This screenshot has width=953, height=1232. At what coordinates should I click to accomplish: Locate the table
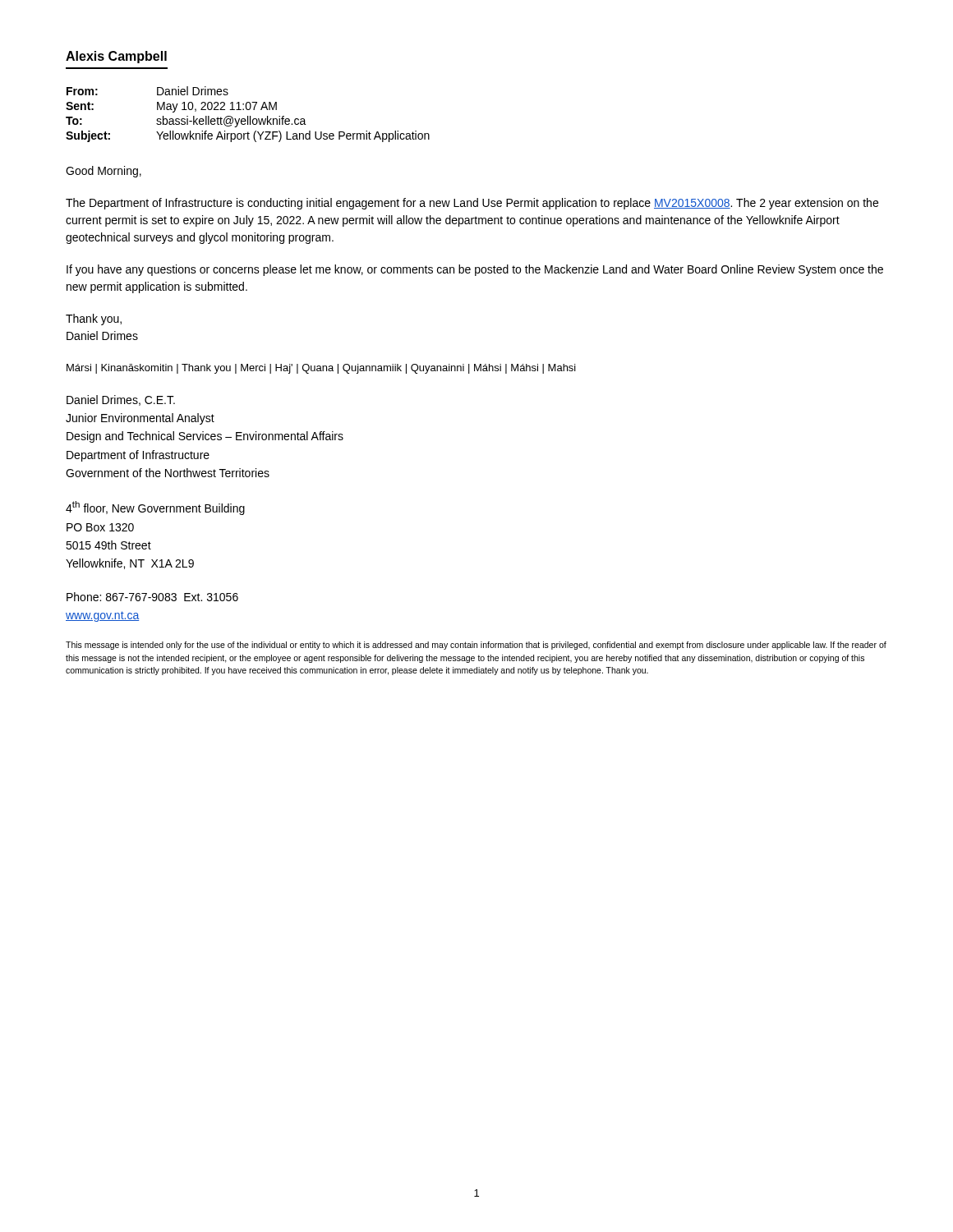tap(476, 113)
